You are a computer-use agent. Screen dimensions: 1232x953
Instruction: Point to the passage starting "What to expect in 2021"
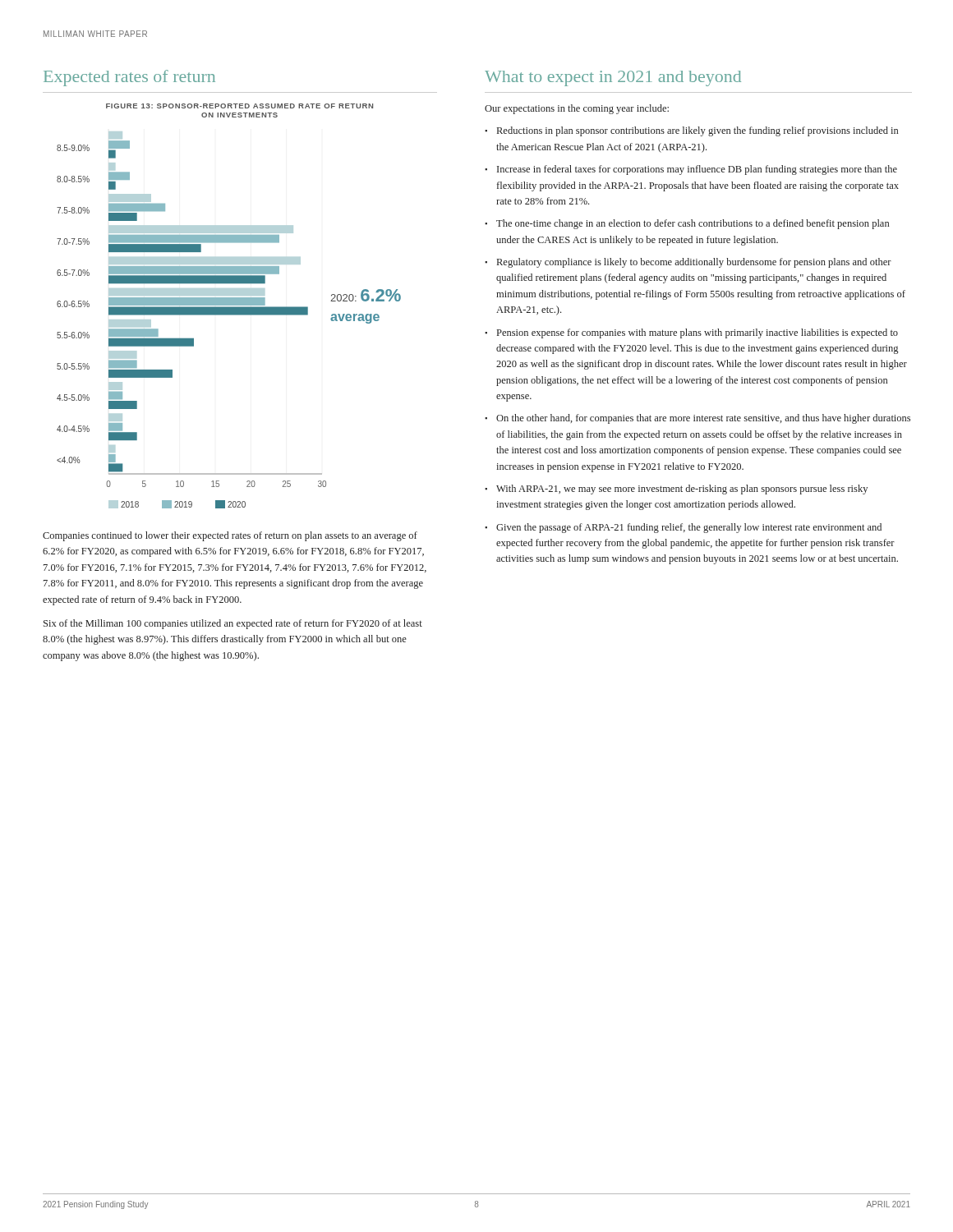click(x=613, y=76)
